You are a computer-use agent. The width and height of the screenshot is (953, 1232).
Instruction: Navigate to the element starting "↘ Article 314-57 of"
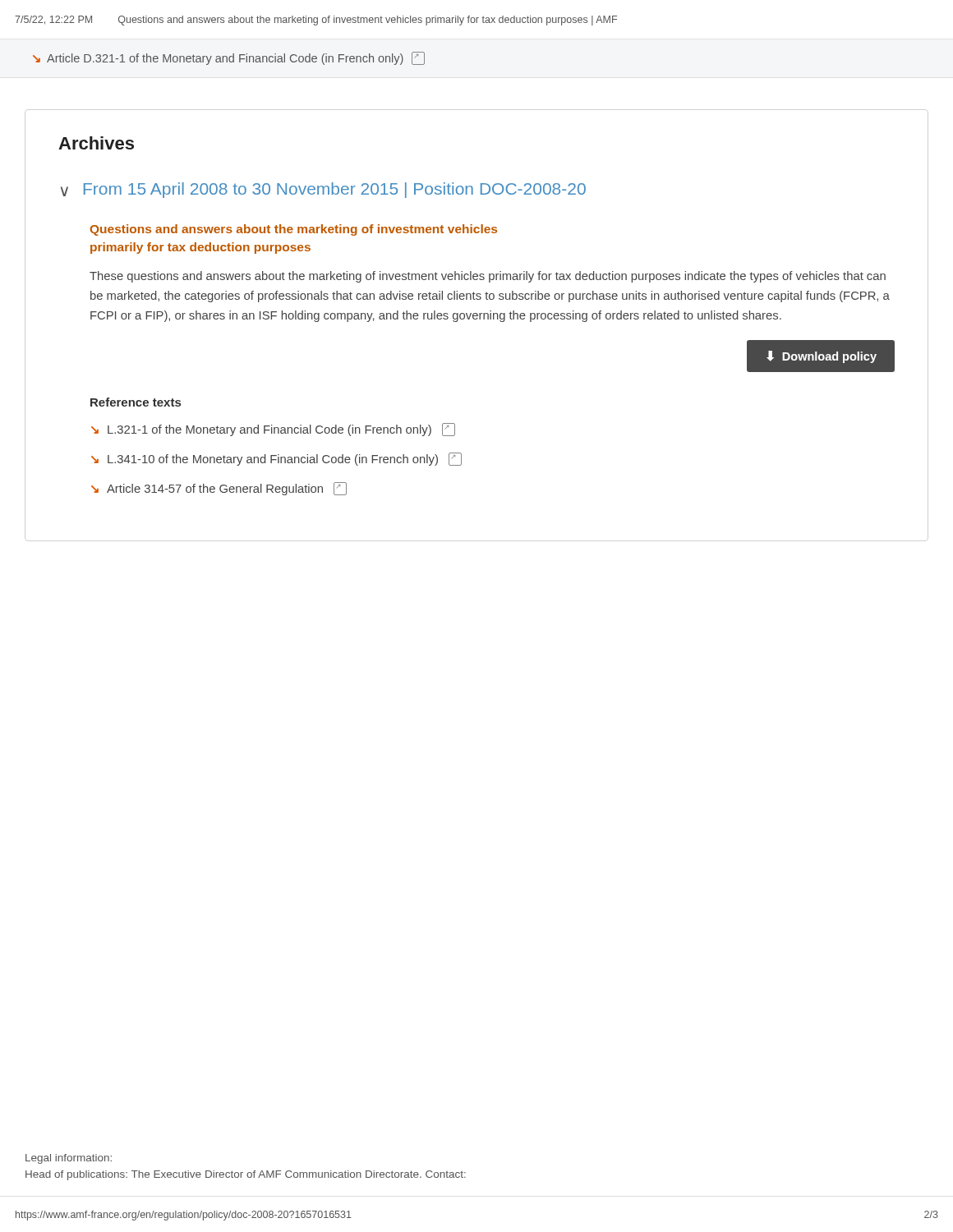[x=218, y=489]
